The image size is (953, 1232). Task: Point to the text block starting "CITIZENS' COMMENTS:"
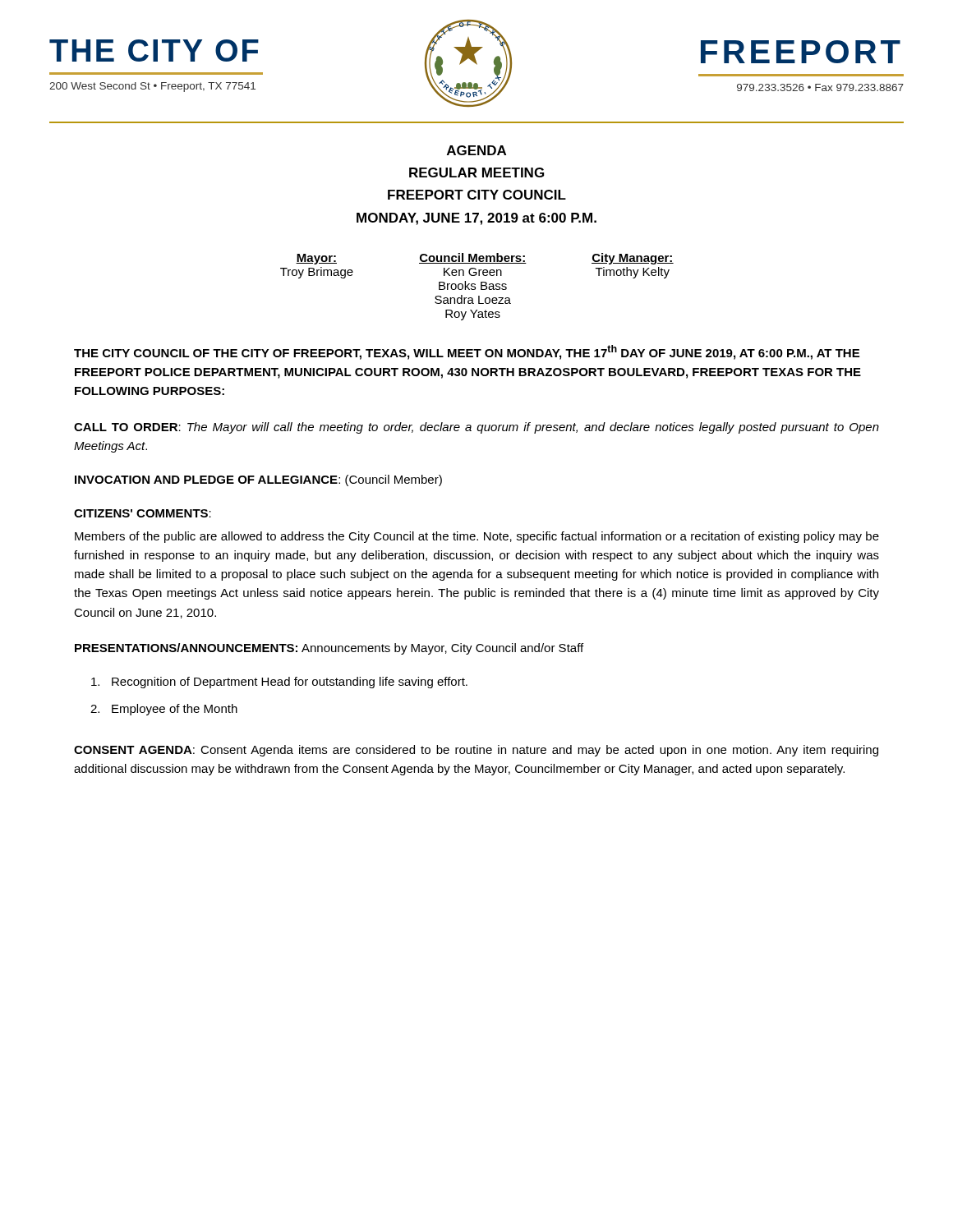[143, 513]
